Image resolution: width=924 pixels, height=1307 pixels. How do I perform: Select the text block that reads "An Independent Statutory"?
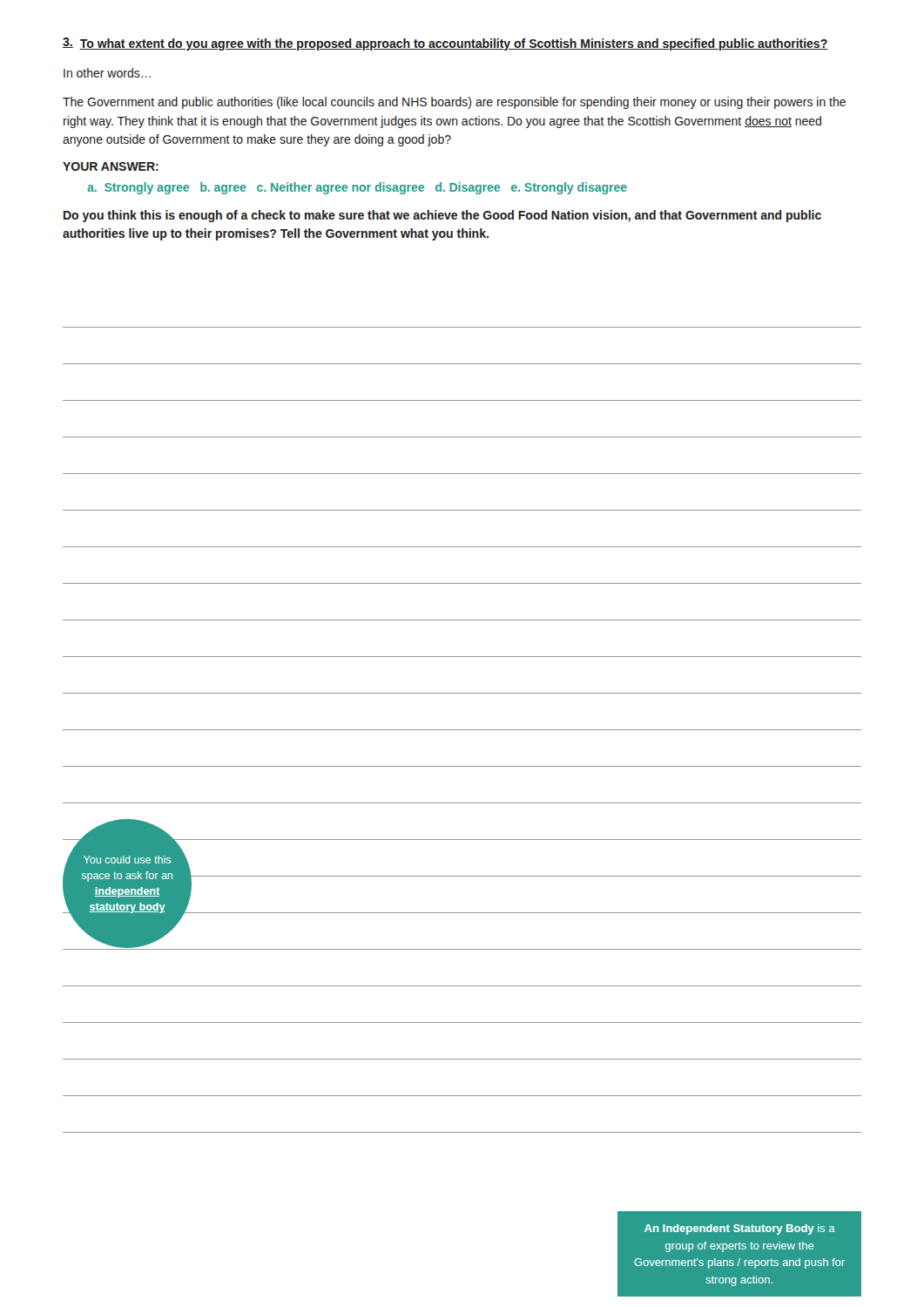(x=739, y=1254)
